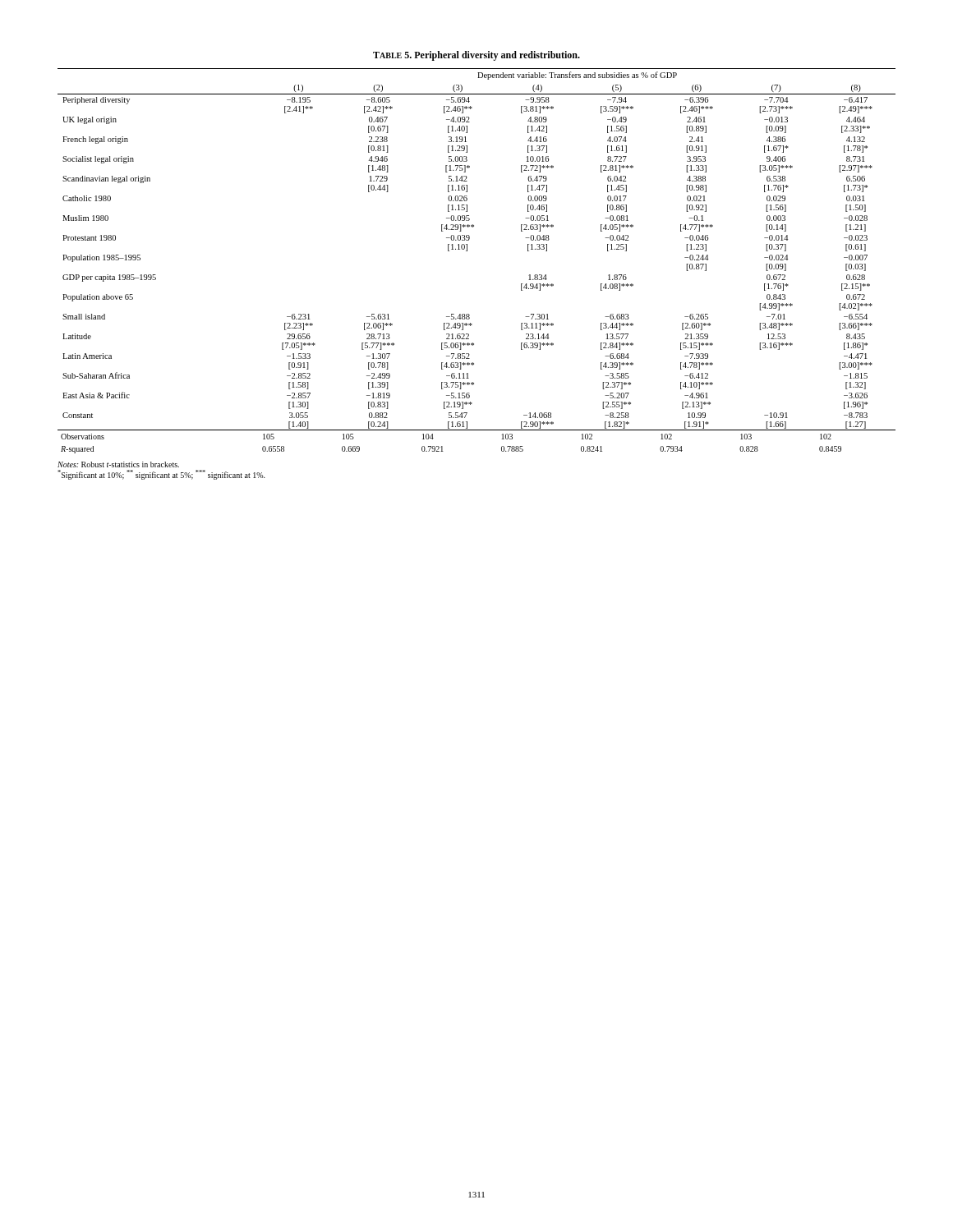Where is the passage that starts "Notes: Robust t-statistics in brackets."?
Viewport: 953px width, 1232px height.
[x=161, y=470]
